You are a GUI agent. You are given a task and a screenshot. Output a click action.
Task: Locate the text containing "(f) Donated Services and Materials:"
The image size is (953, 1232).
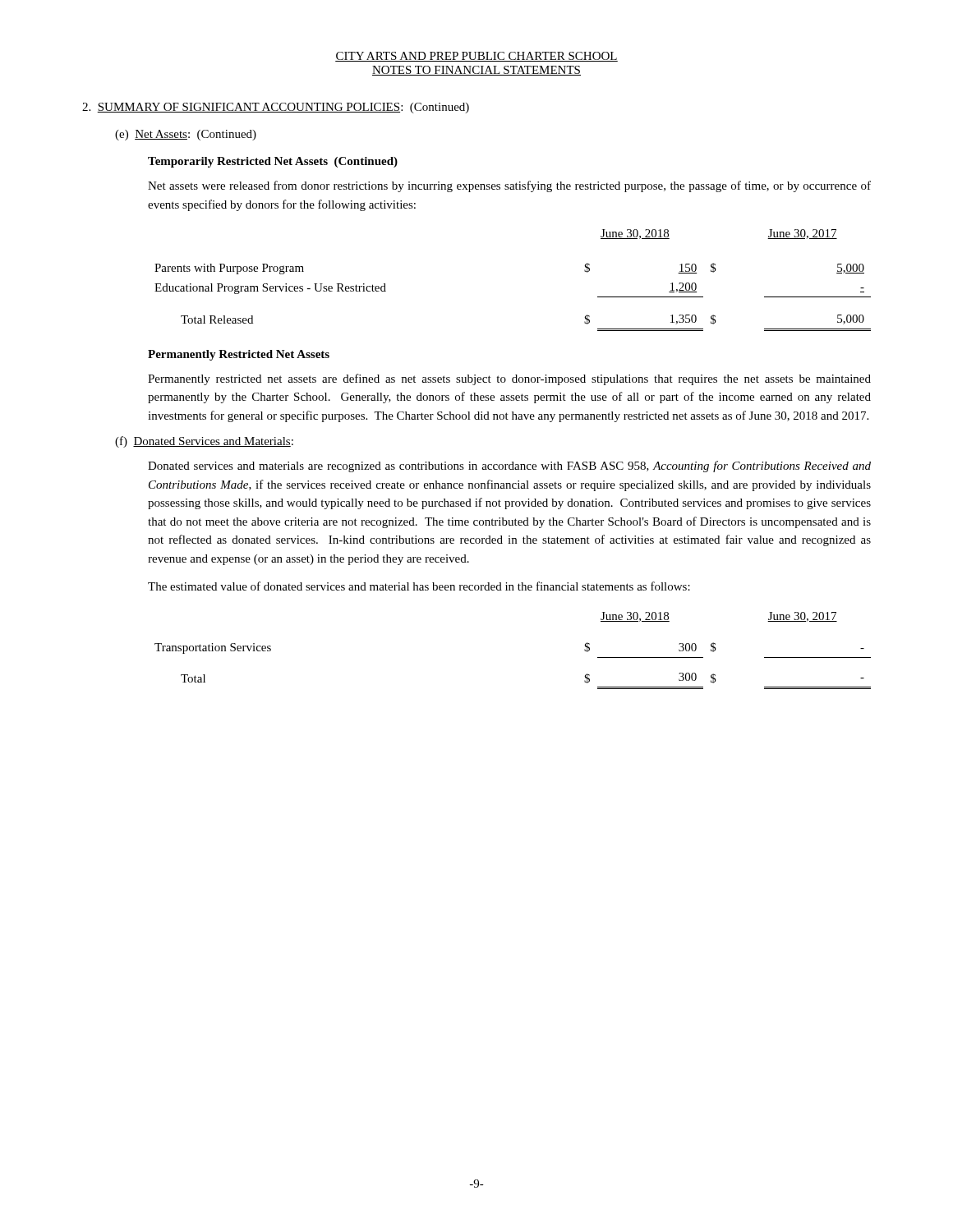click(205, 441)
